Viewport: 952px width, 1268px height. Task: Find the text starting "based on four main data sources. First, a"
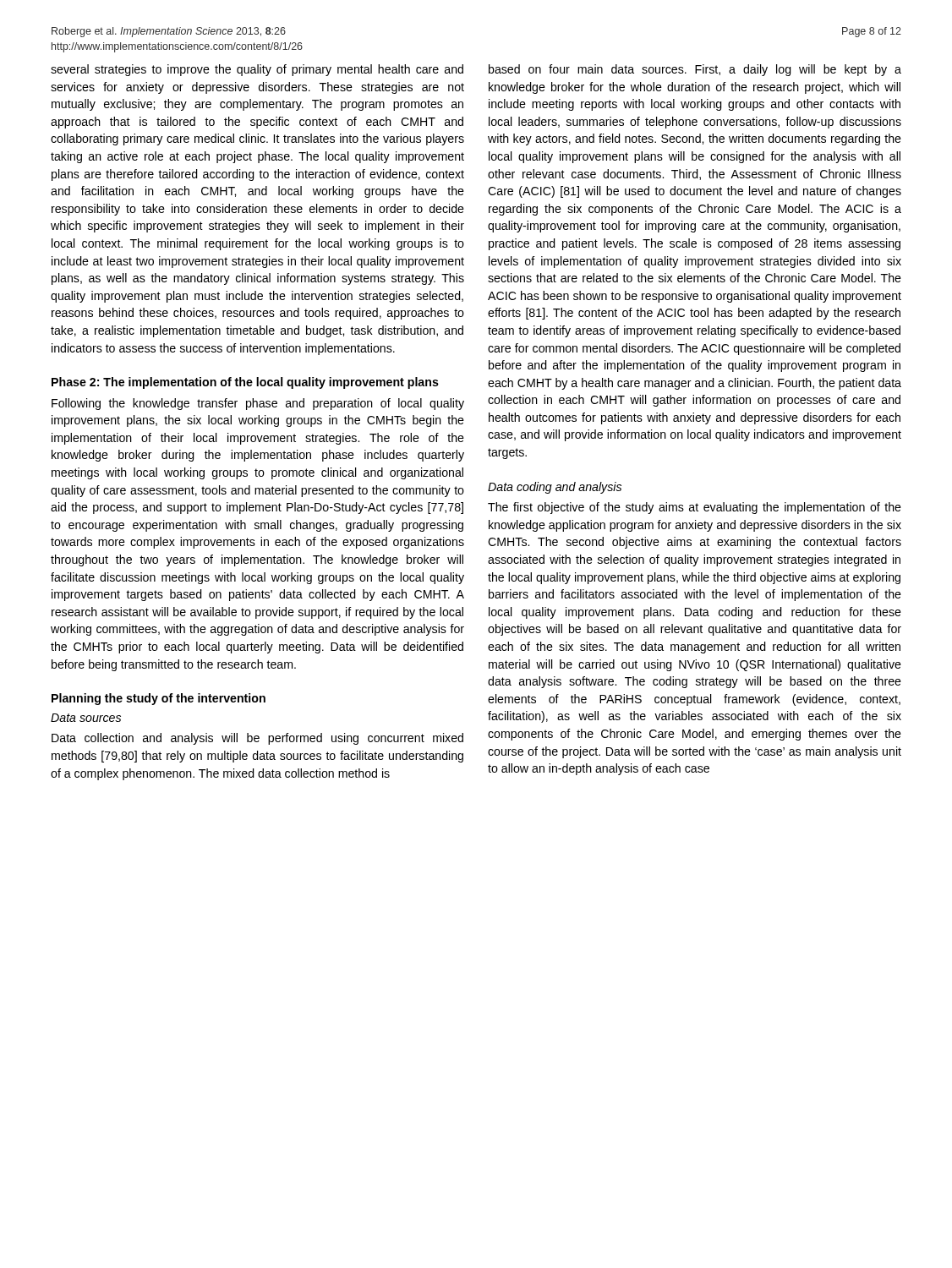(695, 261)
